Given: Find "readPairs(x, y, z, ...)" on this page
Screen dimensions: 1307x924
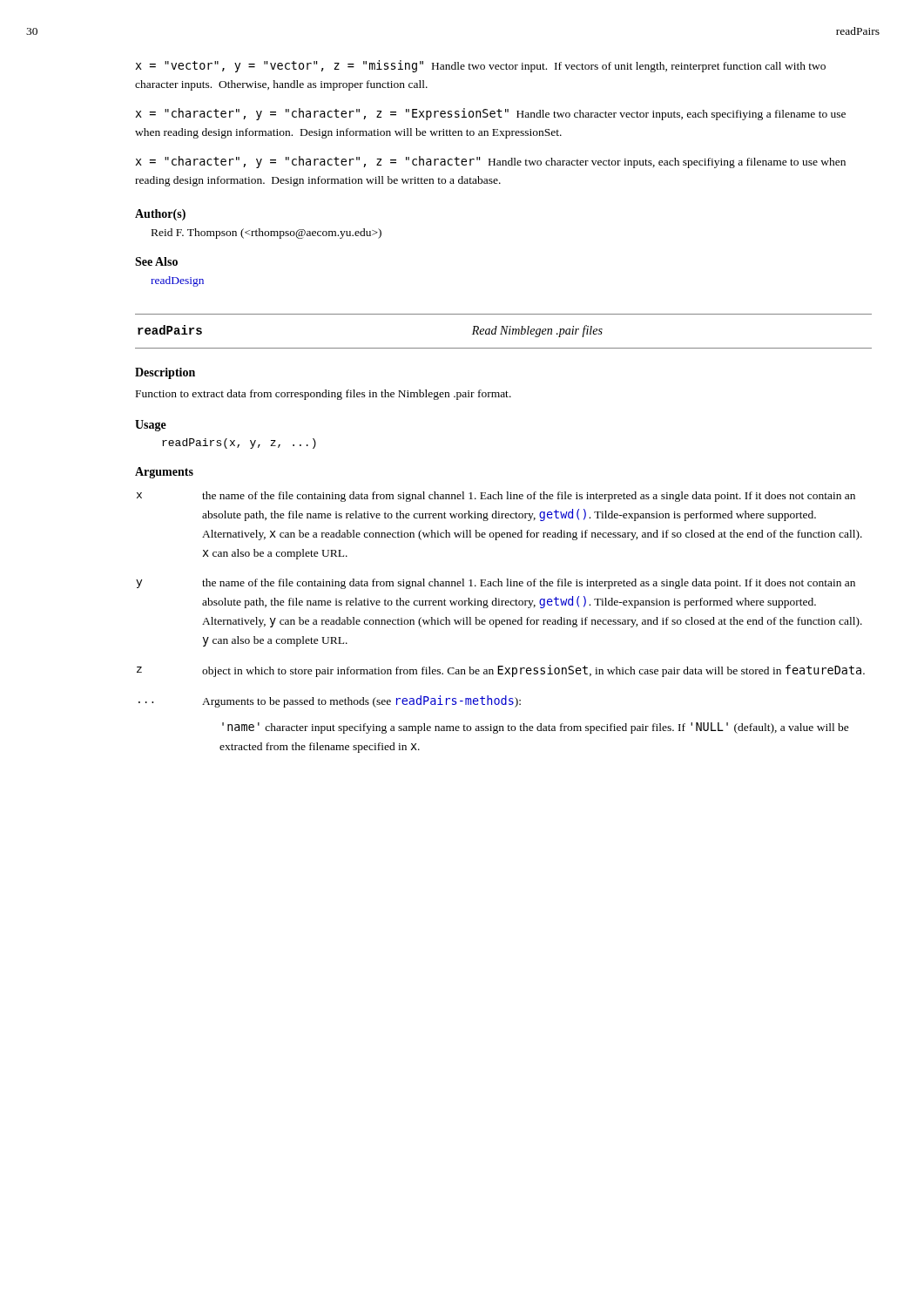Looking at the screenshot, I should (x=239, y=444).
